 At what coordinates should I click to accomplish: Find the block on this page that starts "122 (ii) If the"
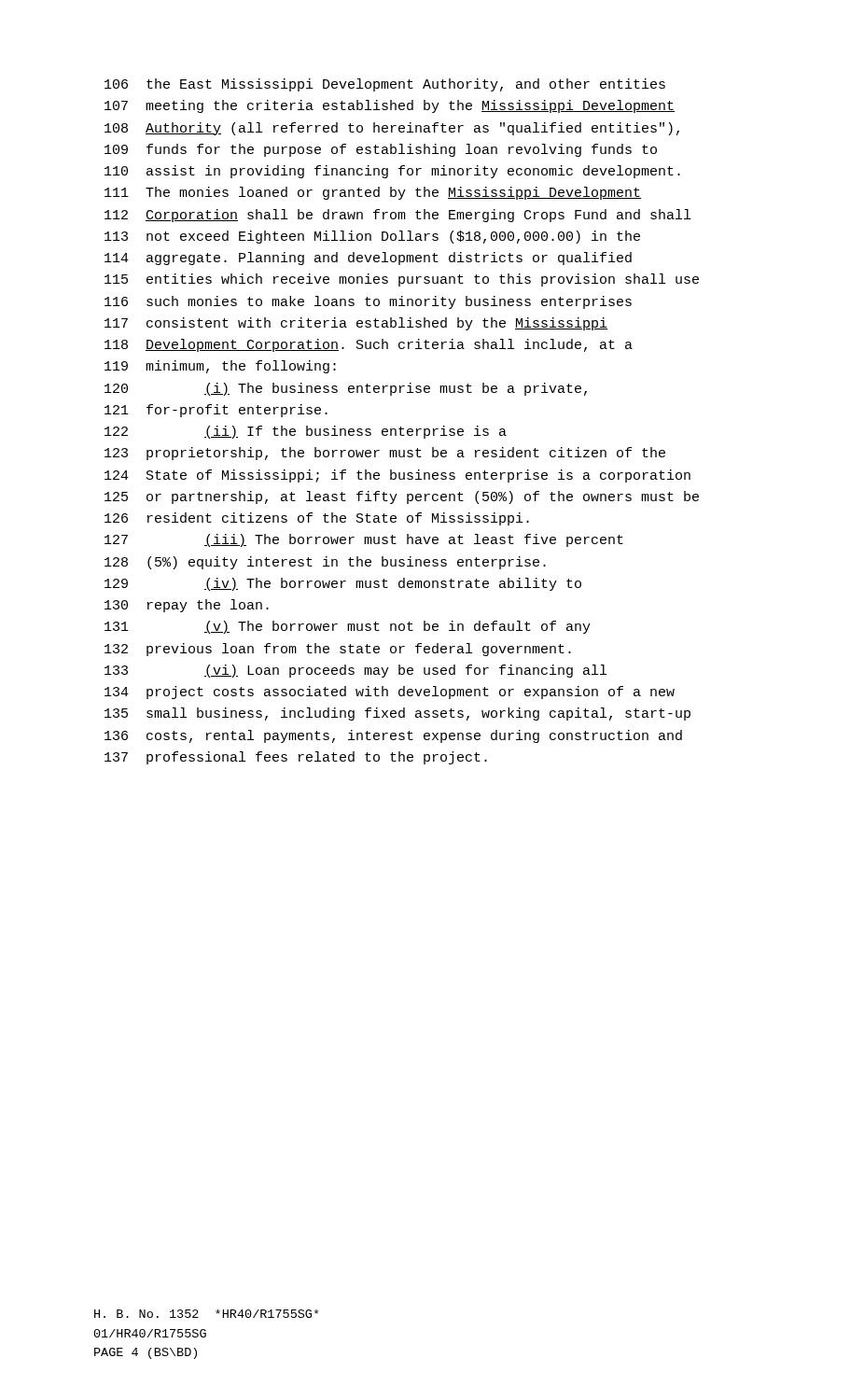[x=434, y=433]
